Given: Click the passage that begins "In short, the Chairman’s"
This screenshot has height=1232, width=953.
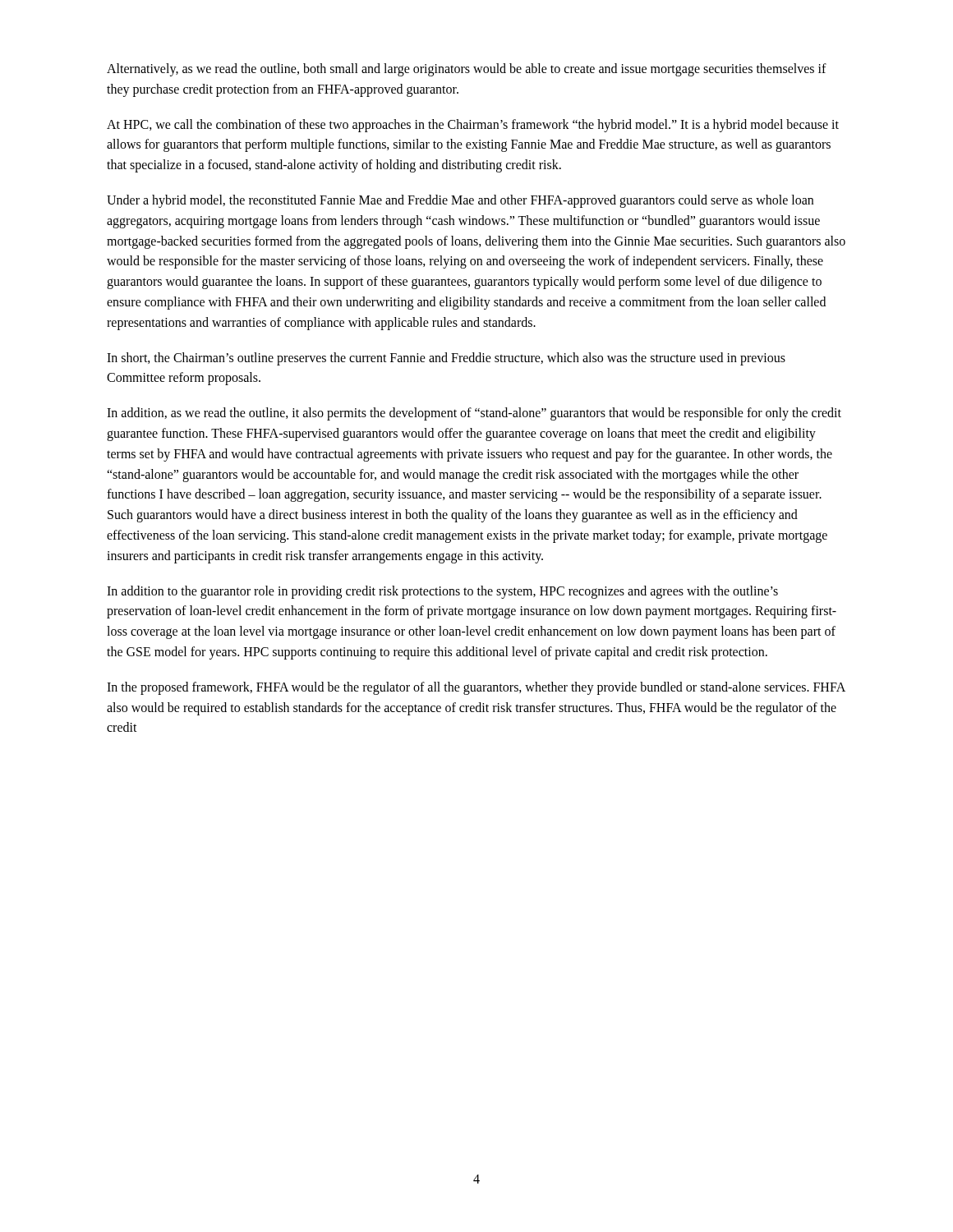Looking at the screenshot, I should coord(446,368).
